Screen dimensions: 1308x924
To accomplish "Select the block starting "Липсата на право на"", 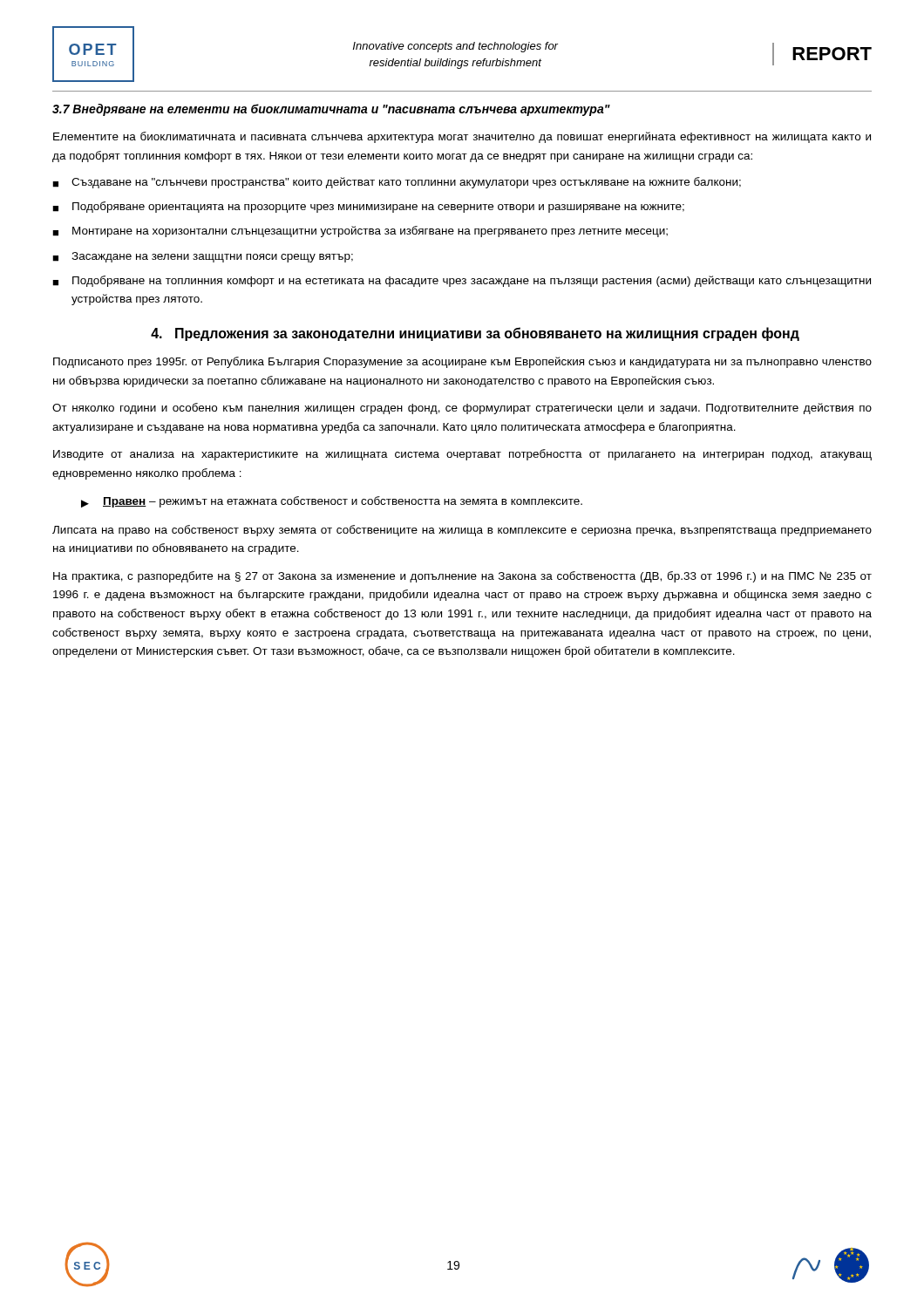I will pyautogui.click(x=462, y=539).
